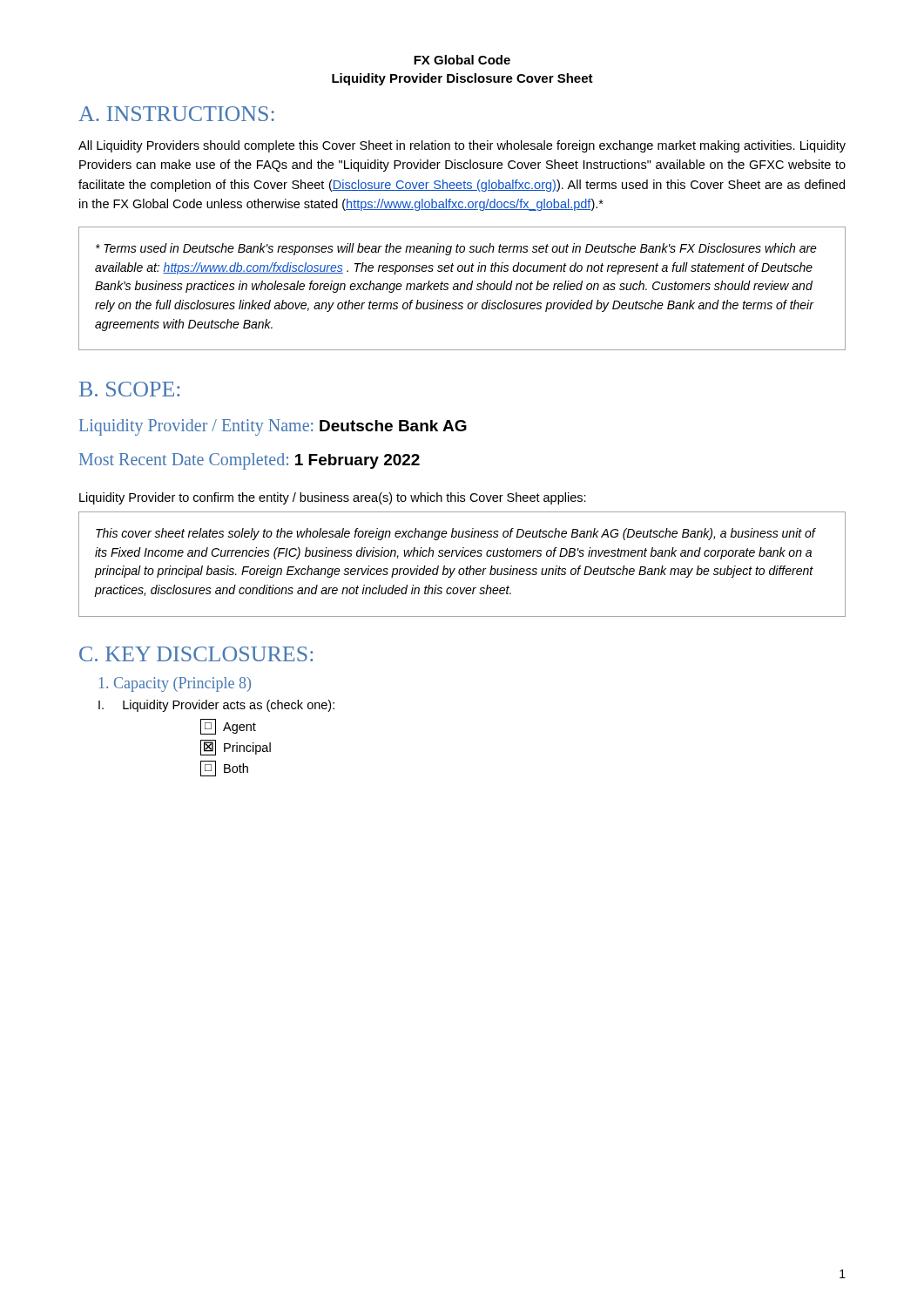Image resolution: width=924 pixels, height=1307 pixels.
Task: Find the block on this page that starts "Liquidity Provider to confirm"
Action: pos(332,498)
